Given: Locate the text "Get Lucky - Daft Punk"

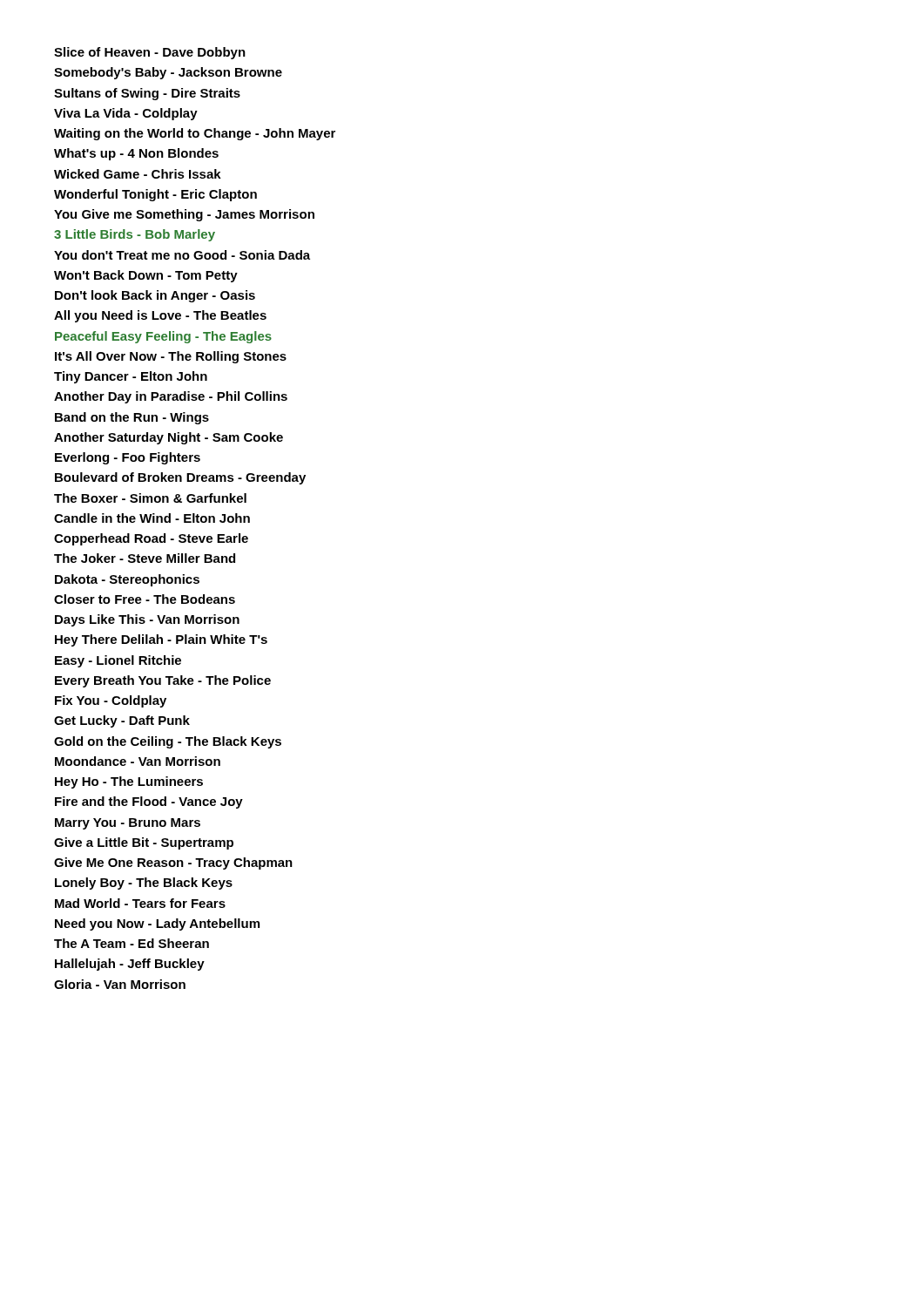Looking at the screenshot, I should pyautogui.click(x=122, y=721).
